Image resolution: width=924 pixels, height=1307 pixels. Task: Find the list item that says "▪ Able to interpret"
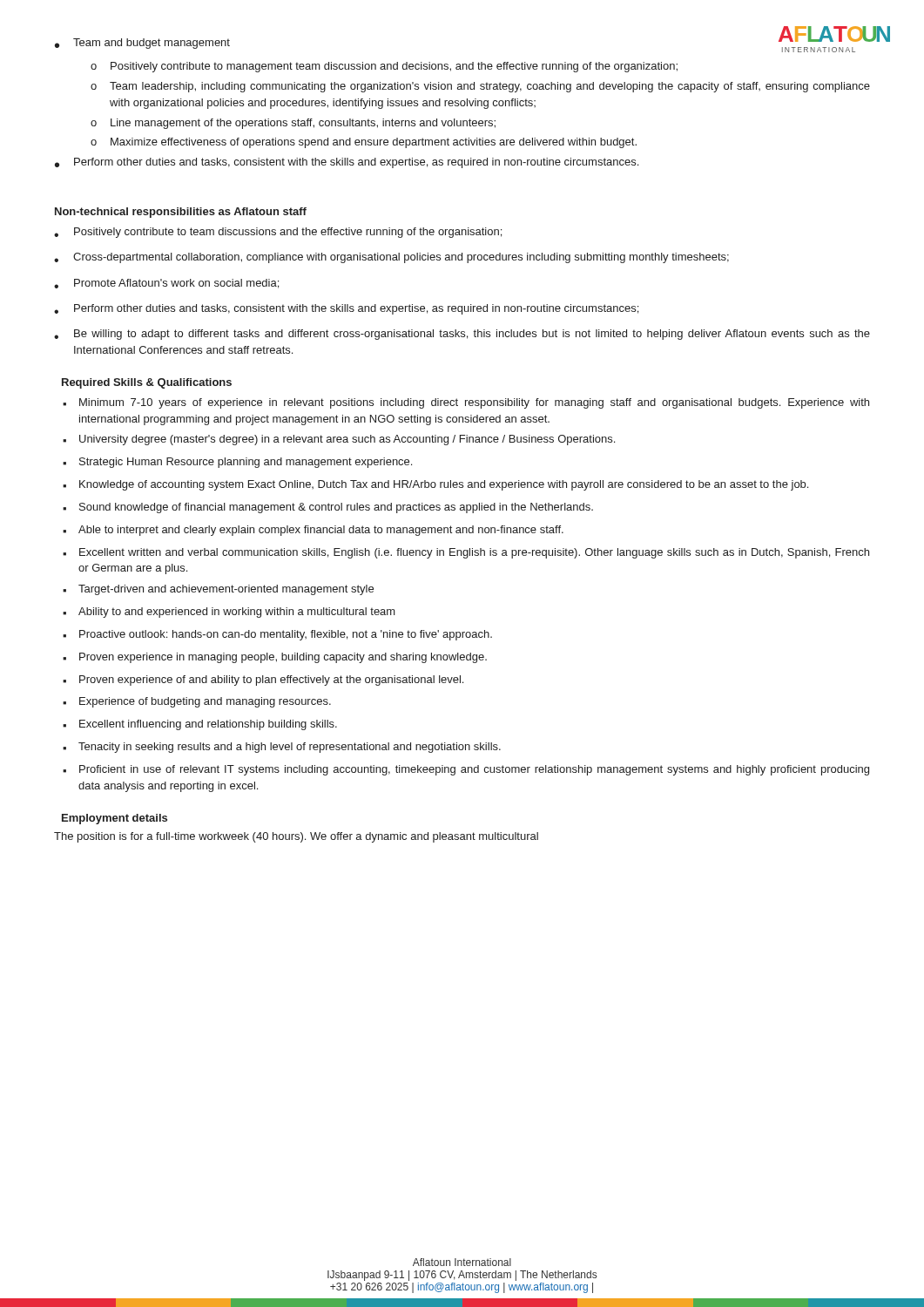click(x=466, y=531)
